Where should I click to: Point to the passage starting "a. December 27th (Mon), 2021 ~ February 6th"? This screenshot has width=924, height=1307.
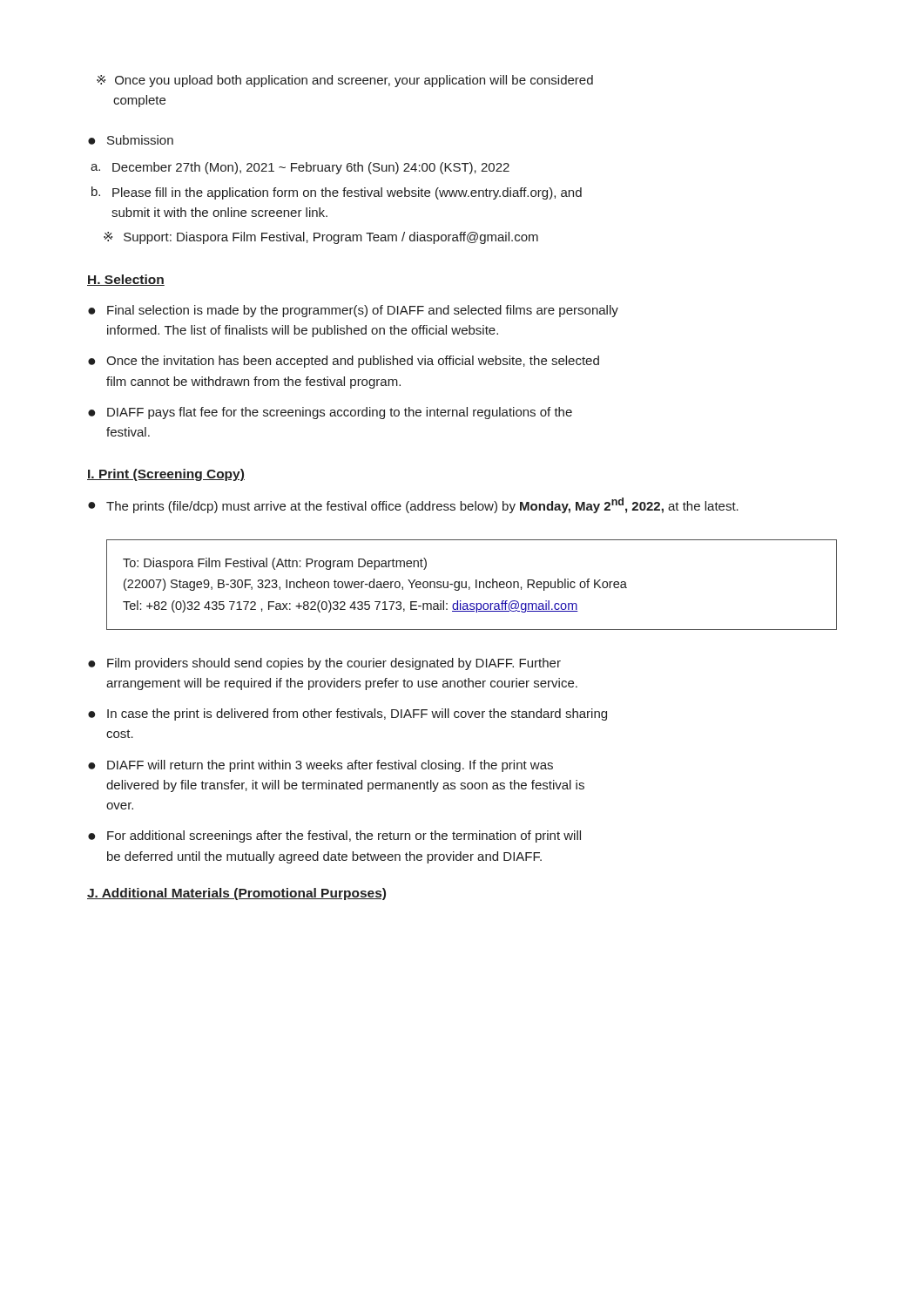[x=464, y=167]
